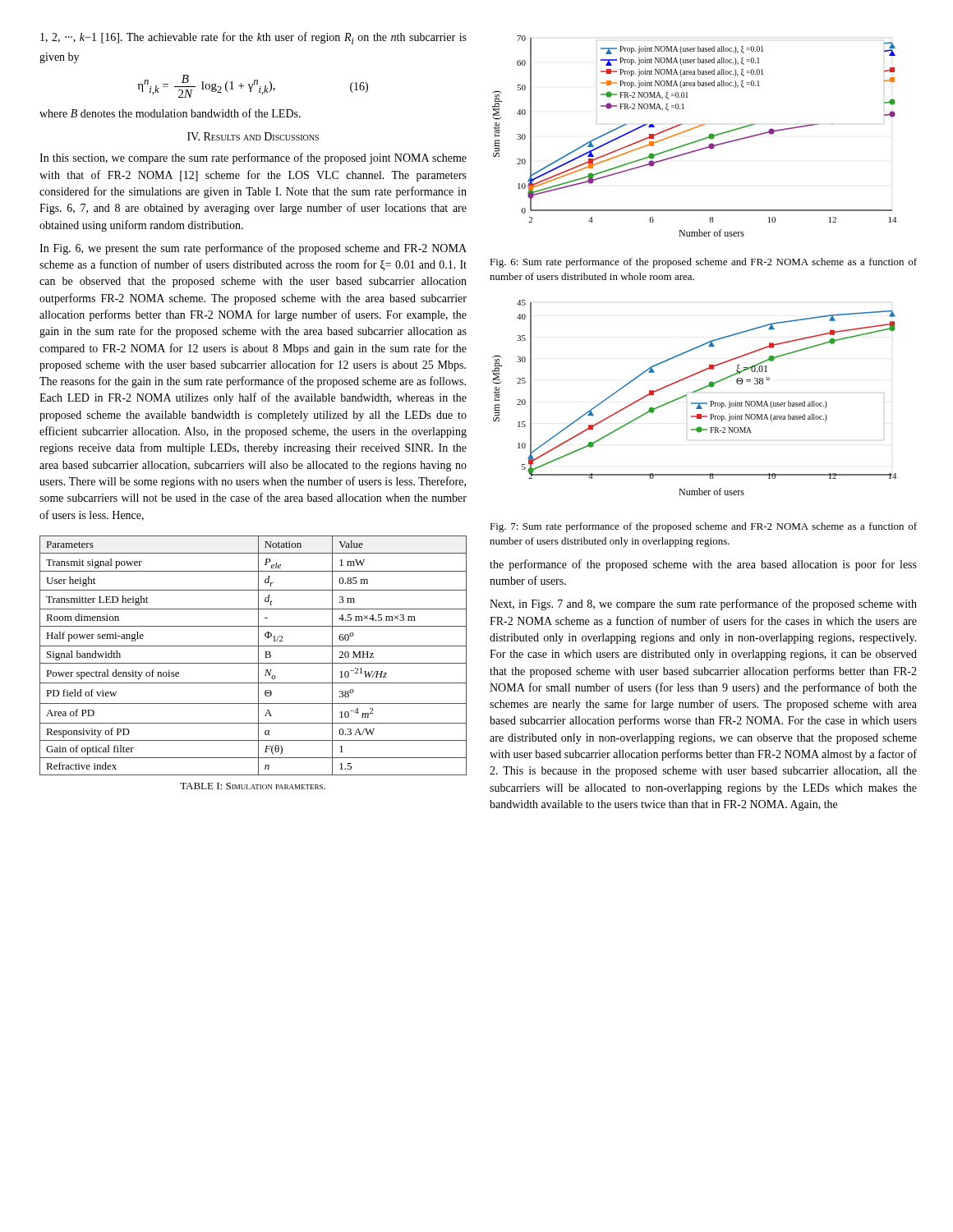Find "TABLE I: Simulation parameters." on this page

click(253, 786)
